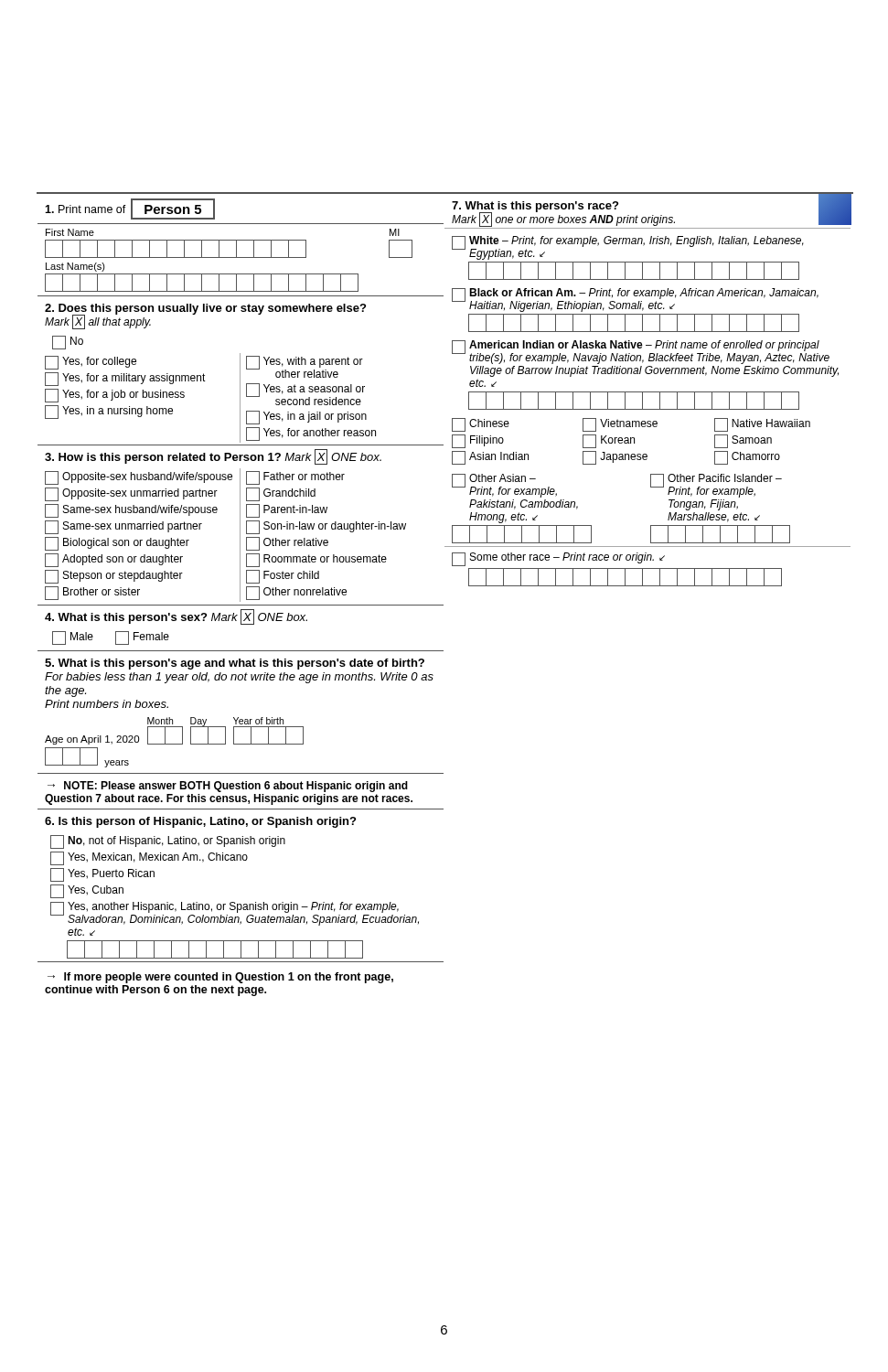This screenshot has height=1372, width=888.
Task: Point to the passage starting "Yes, another Hispanic, Latino, or Spanish origin –"
Action: 243,919
